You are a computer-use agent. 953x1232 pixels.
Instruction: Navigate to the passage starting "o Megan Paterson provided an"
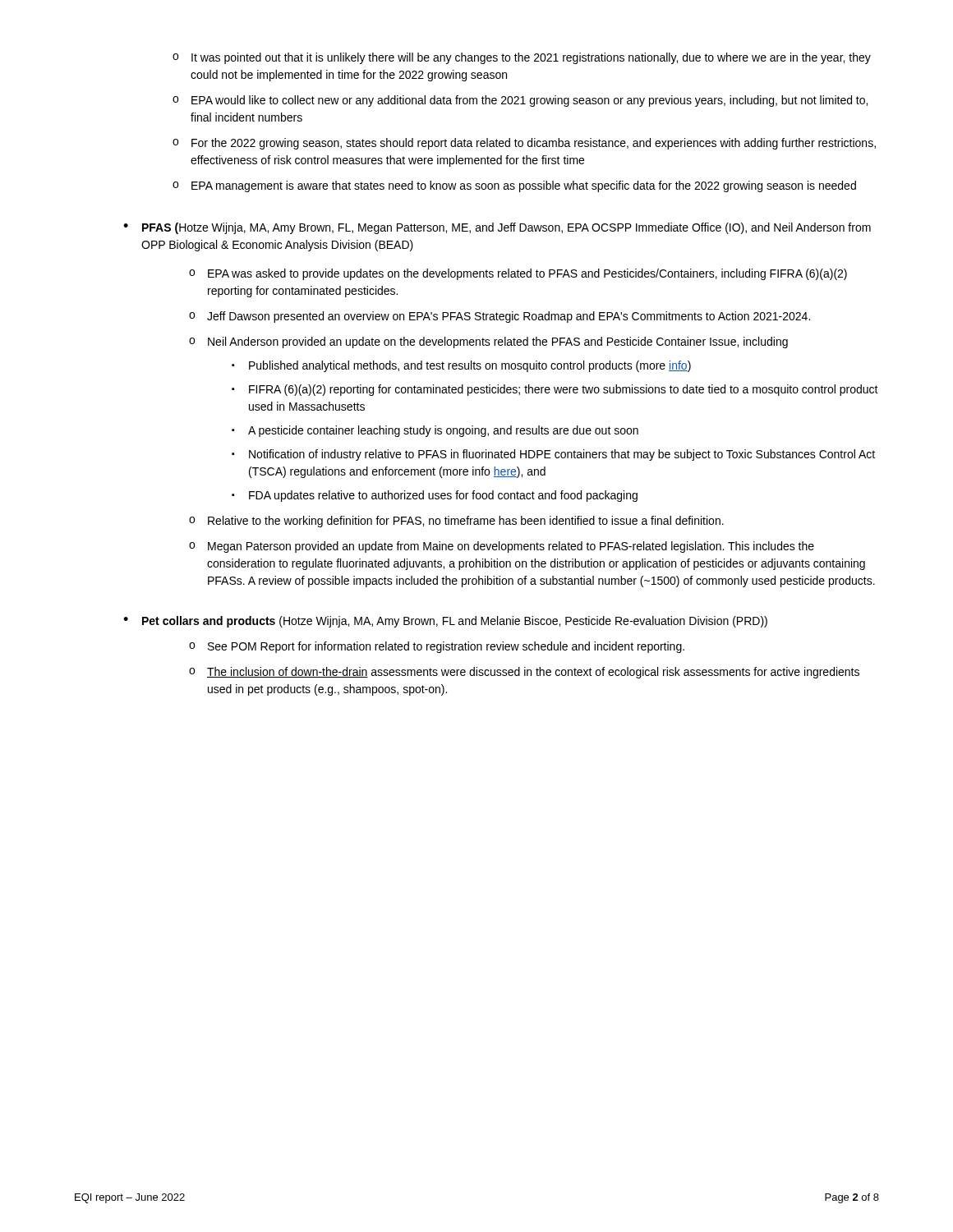(534, 564)
